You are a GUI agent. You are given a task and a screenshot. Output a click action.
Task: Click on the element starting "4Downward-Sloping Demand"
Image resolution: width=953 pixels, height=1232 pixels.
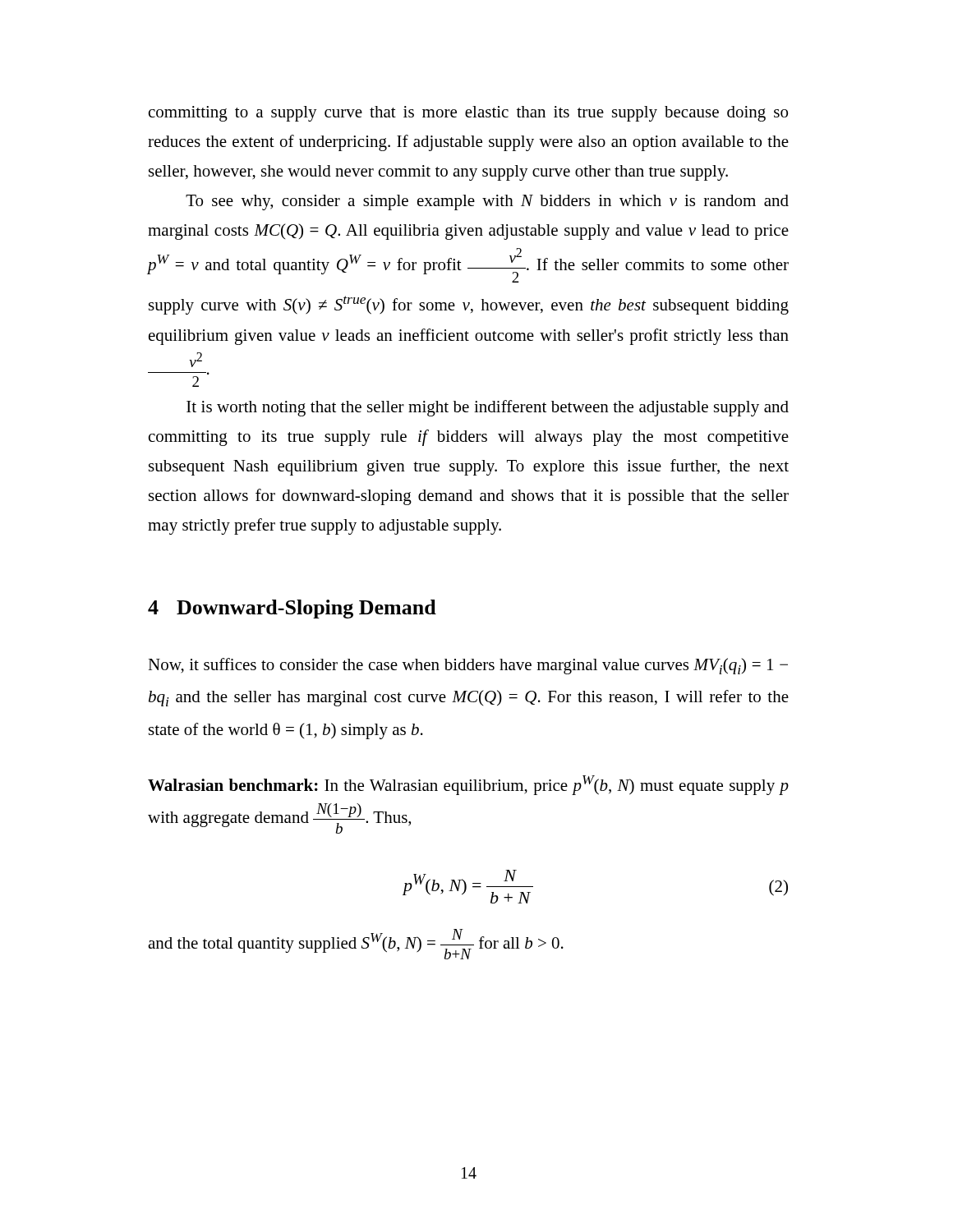[292, 607]
